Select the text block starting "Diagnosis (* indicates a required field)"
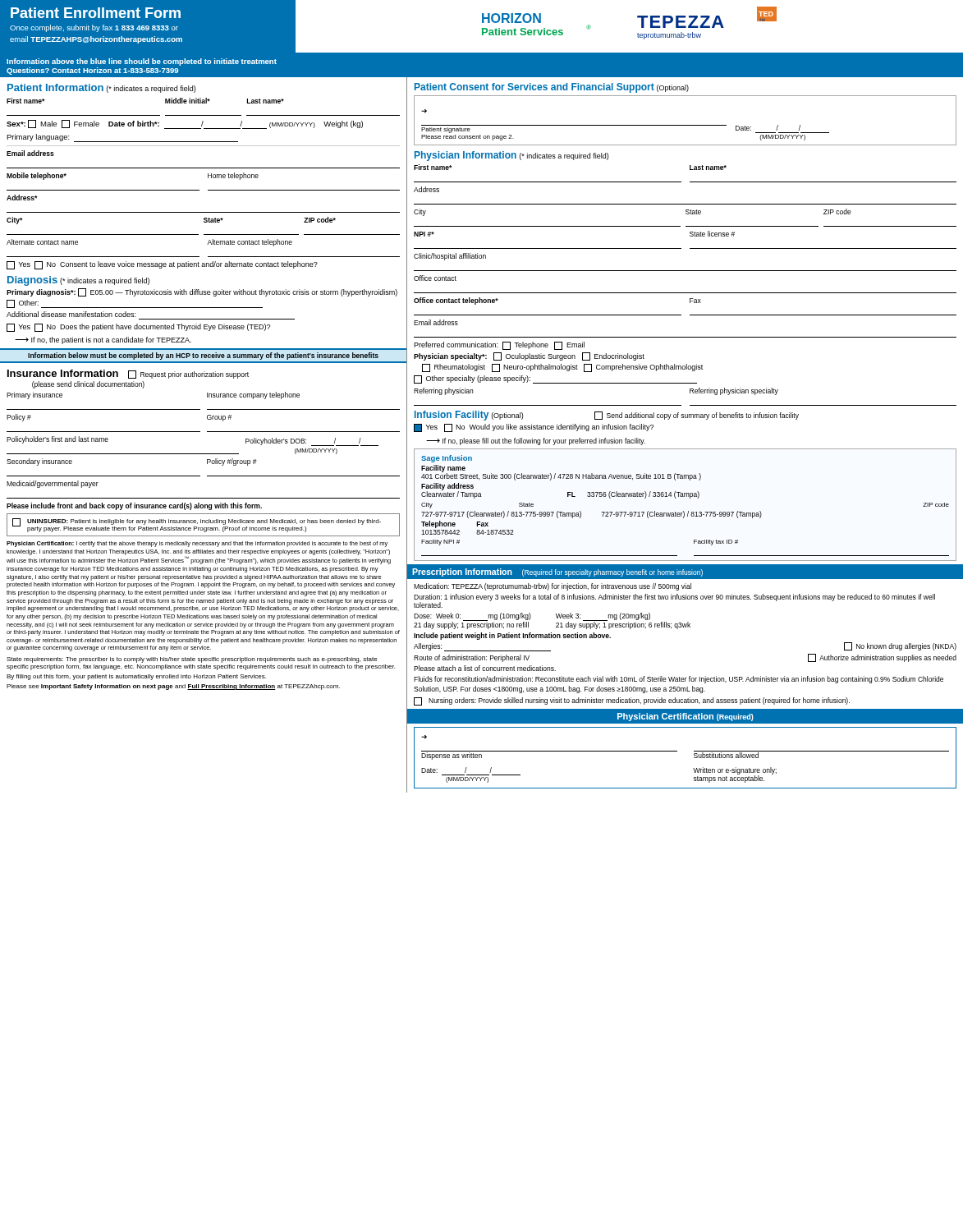Viewport: 963px width, 1232px height. (78, 279)
